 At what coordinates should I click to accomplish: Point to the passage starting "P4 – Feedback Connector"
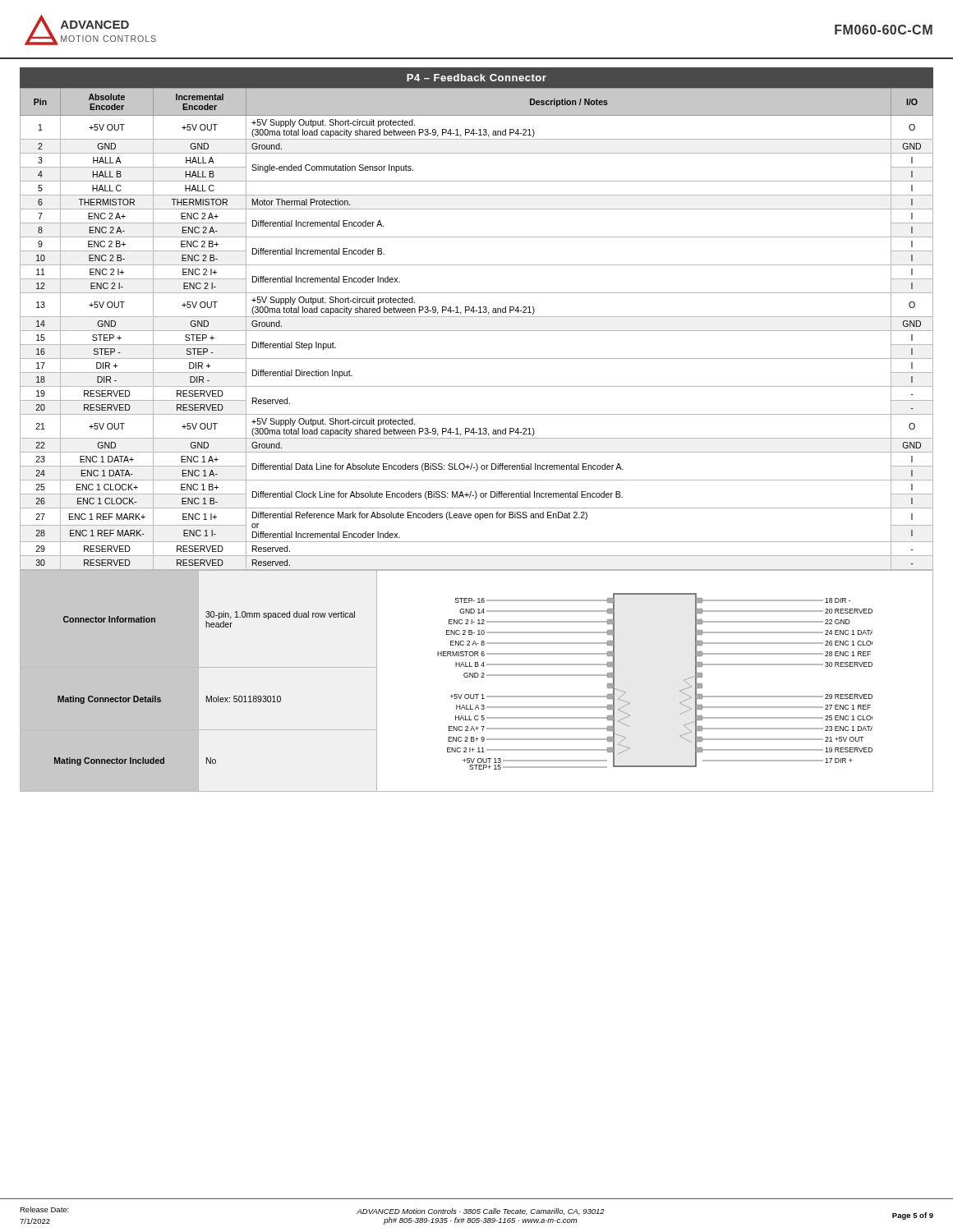(x=476, y=78)
